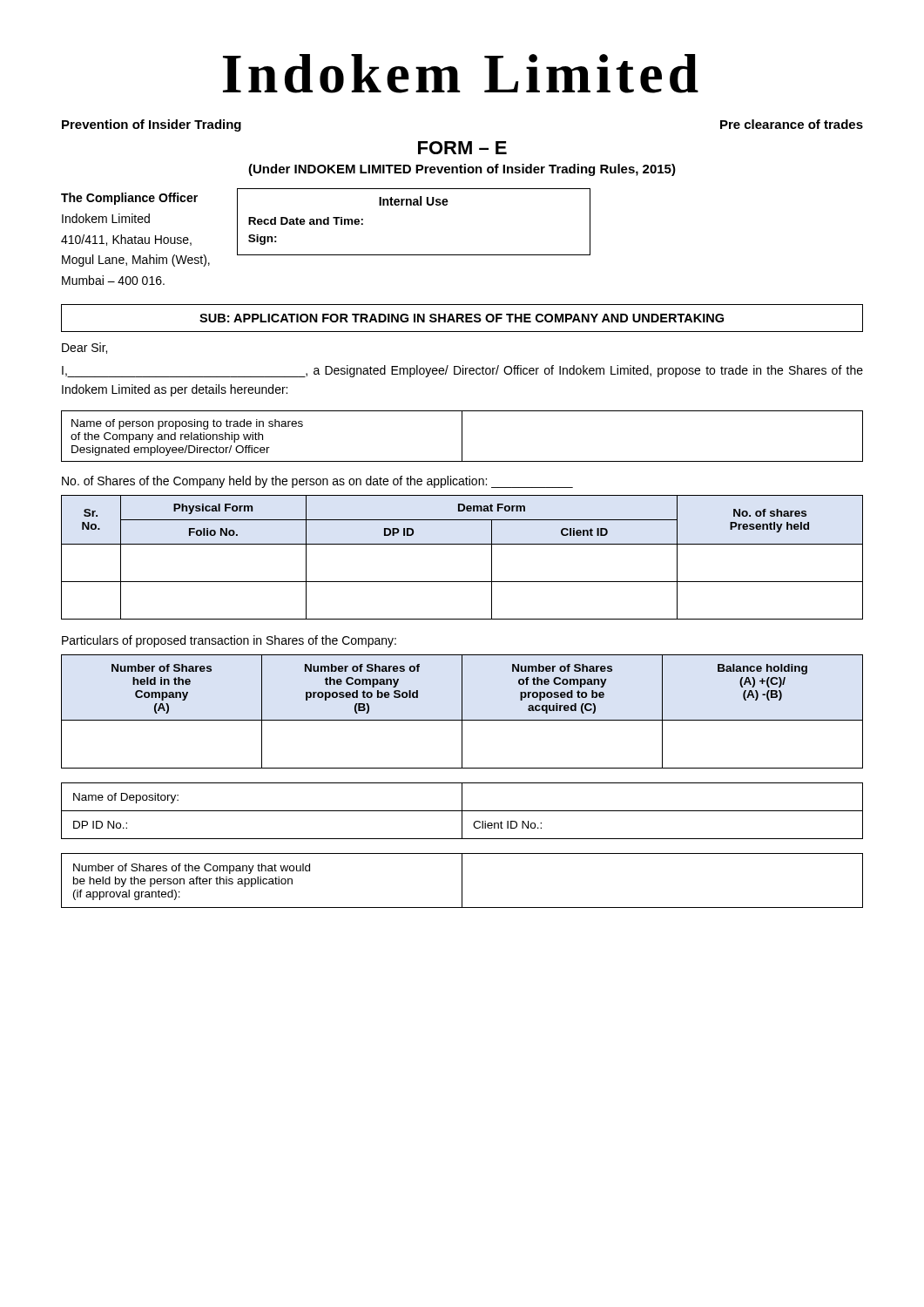Click the section header that begins "SUB: APPLICATION FOR TRADING IN SHARES OF"
The image size is (924, 1307).
point(462,318)
